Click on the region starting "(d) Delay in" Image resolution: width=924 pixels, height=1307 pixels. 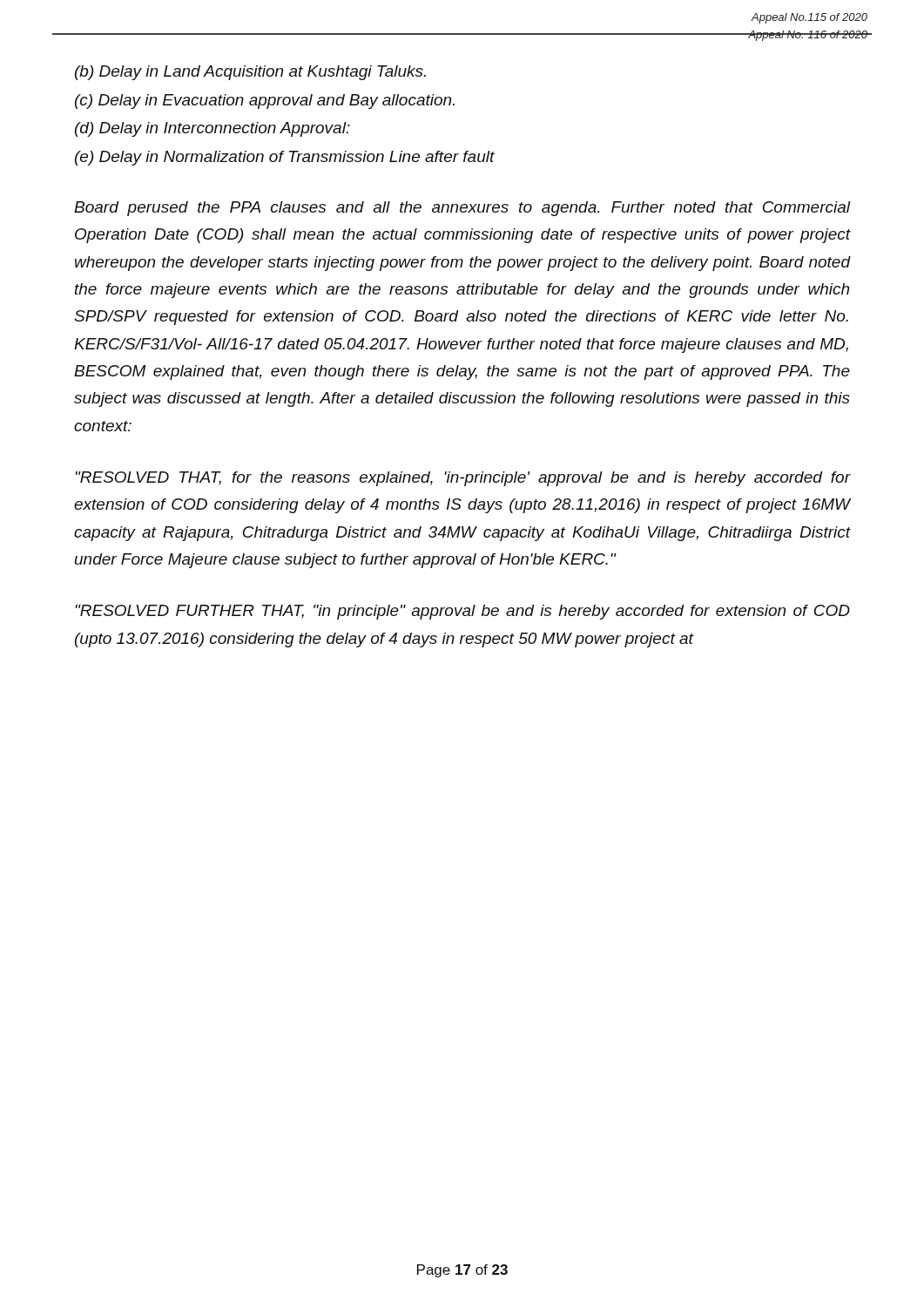212,128
